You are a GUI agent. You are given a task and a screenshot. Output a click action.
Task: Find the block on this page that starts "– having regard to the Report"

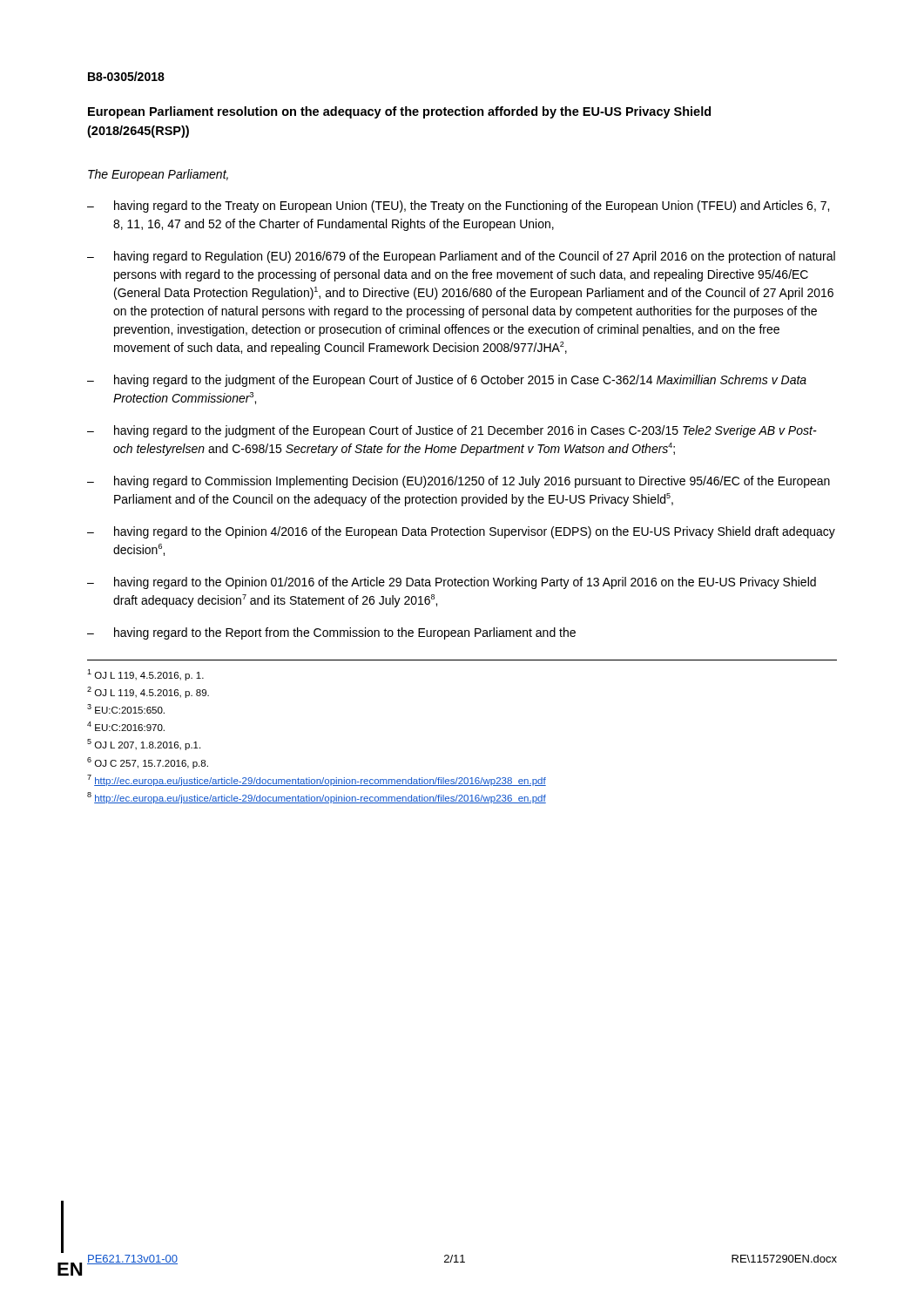coord(462,633)
